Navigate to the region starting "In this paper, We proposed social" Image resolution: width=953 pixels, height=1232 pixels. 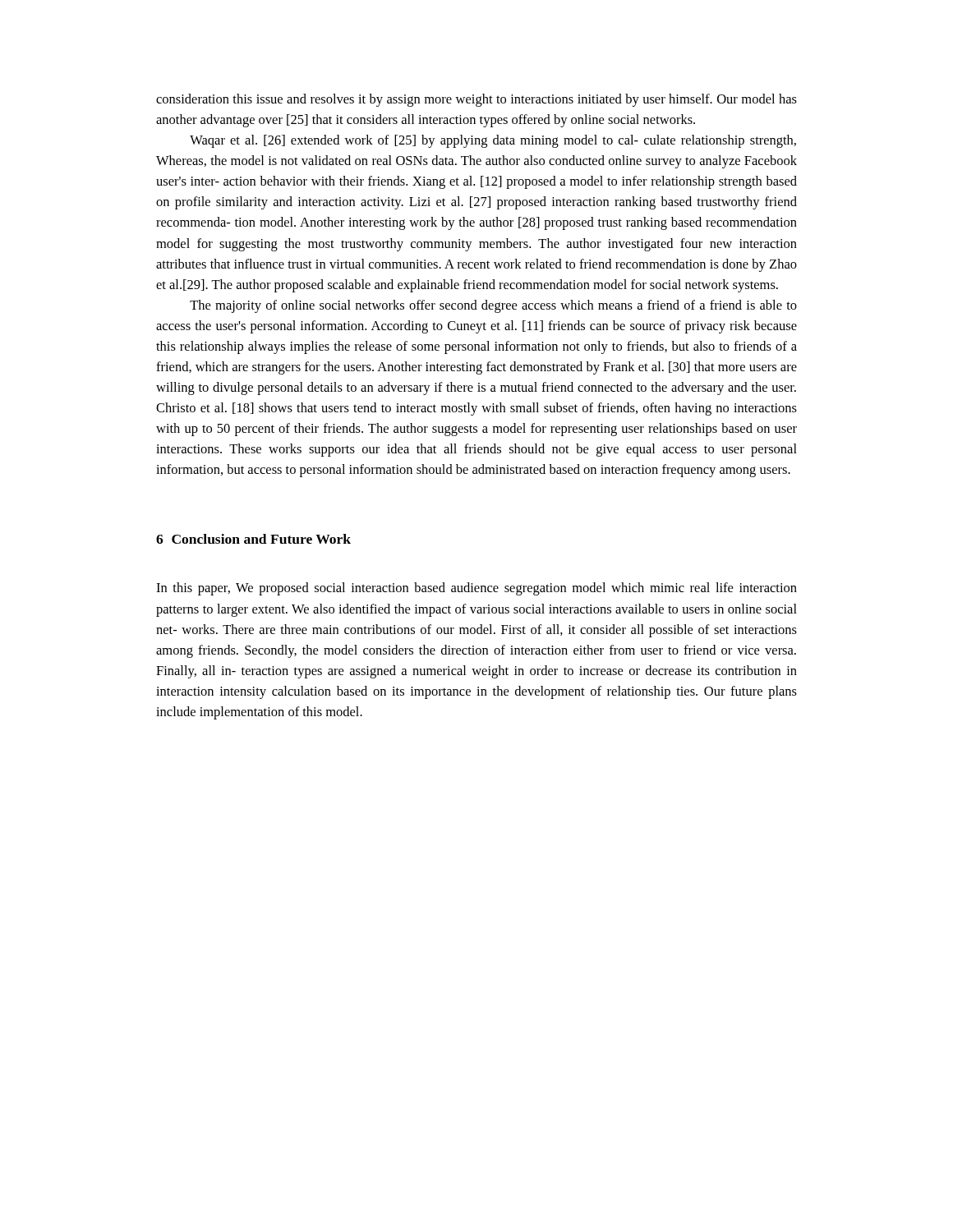[476, 650]
